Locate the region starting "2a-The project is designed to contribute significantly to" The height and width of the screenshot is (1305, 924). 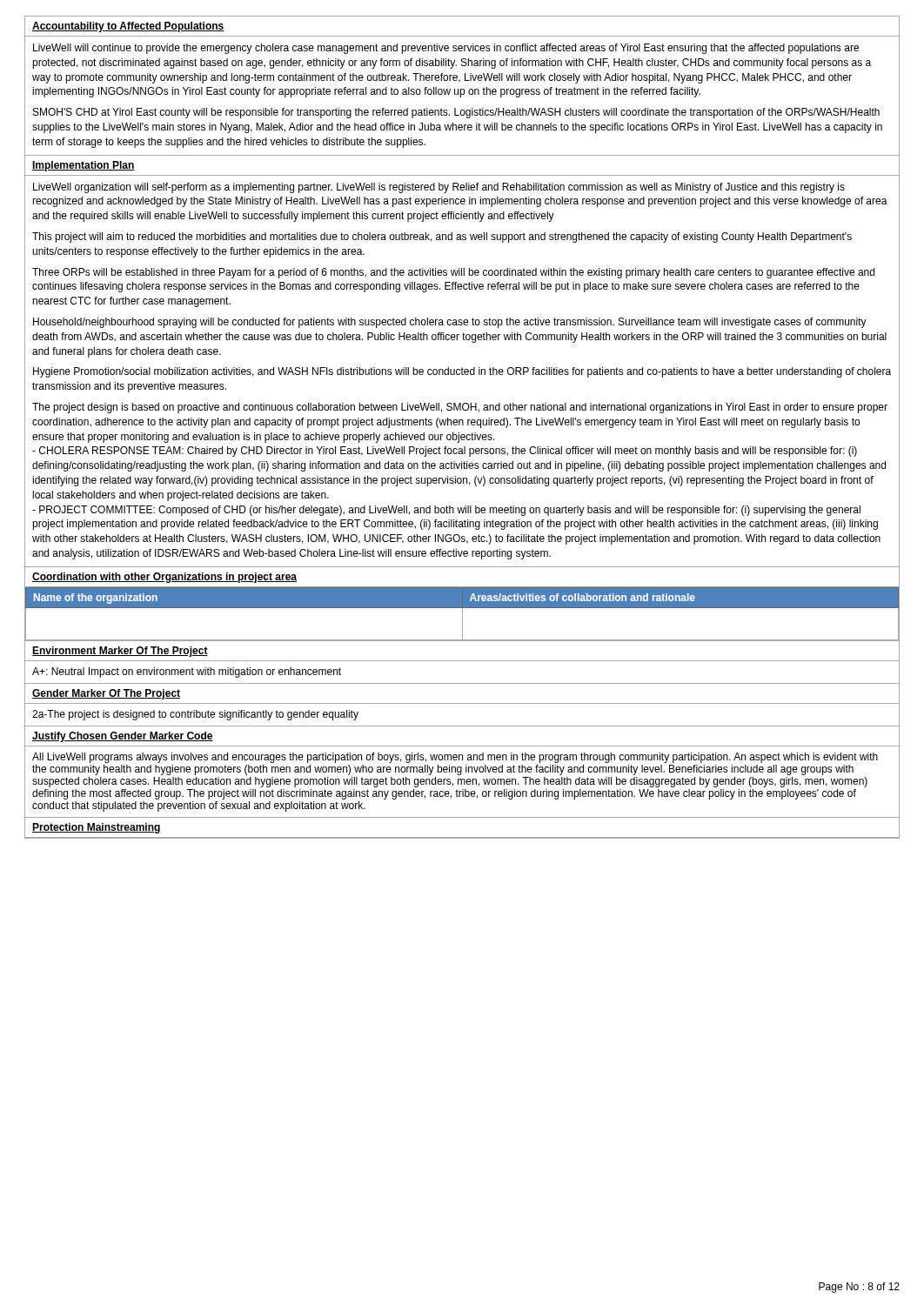[195, 714]
